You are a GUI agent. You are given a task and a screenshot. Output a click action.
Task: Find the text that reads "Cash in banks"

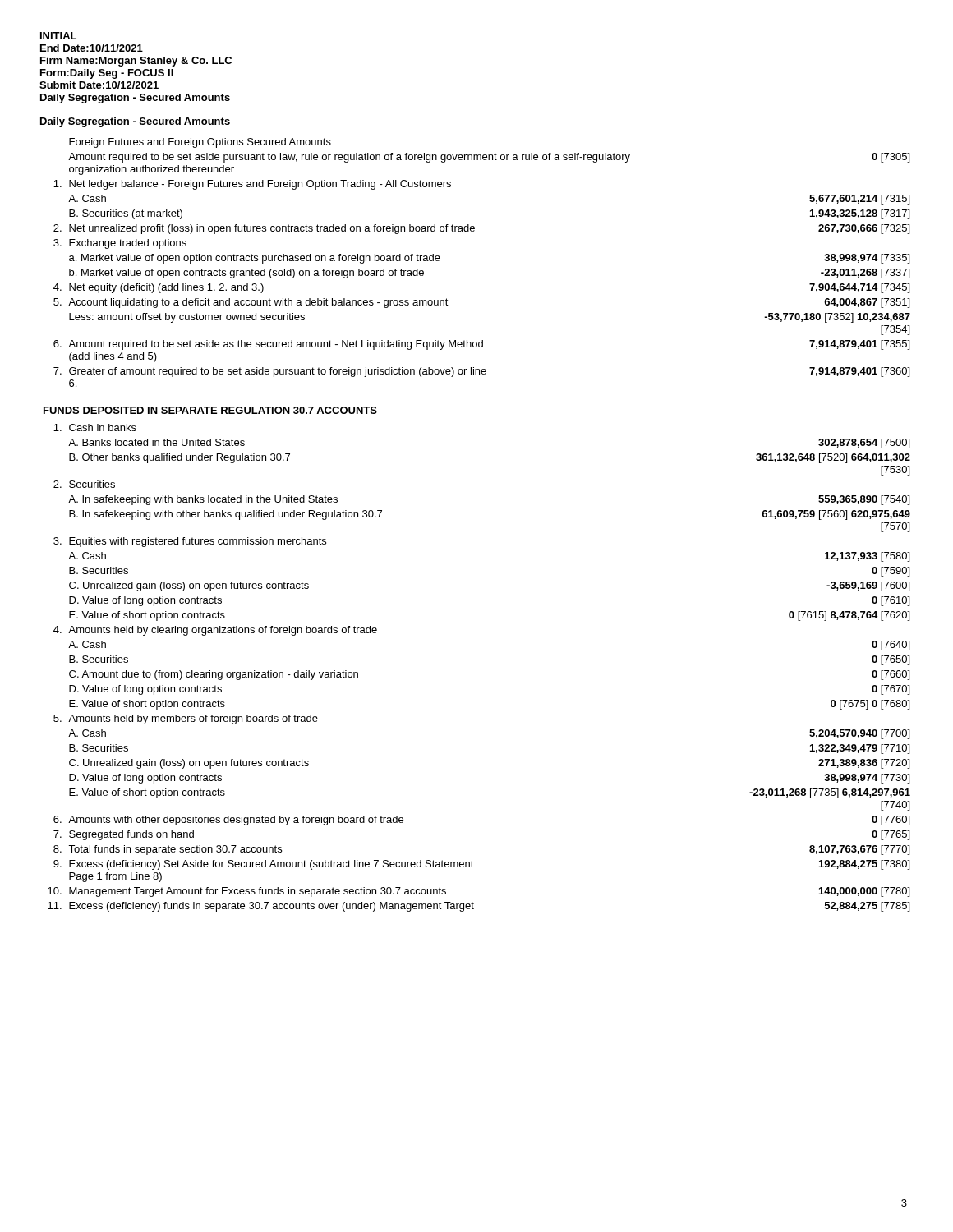coord(95,428)
